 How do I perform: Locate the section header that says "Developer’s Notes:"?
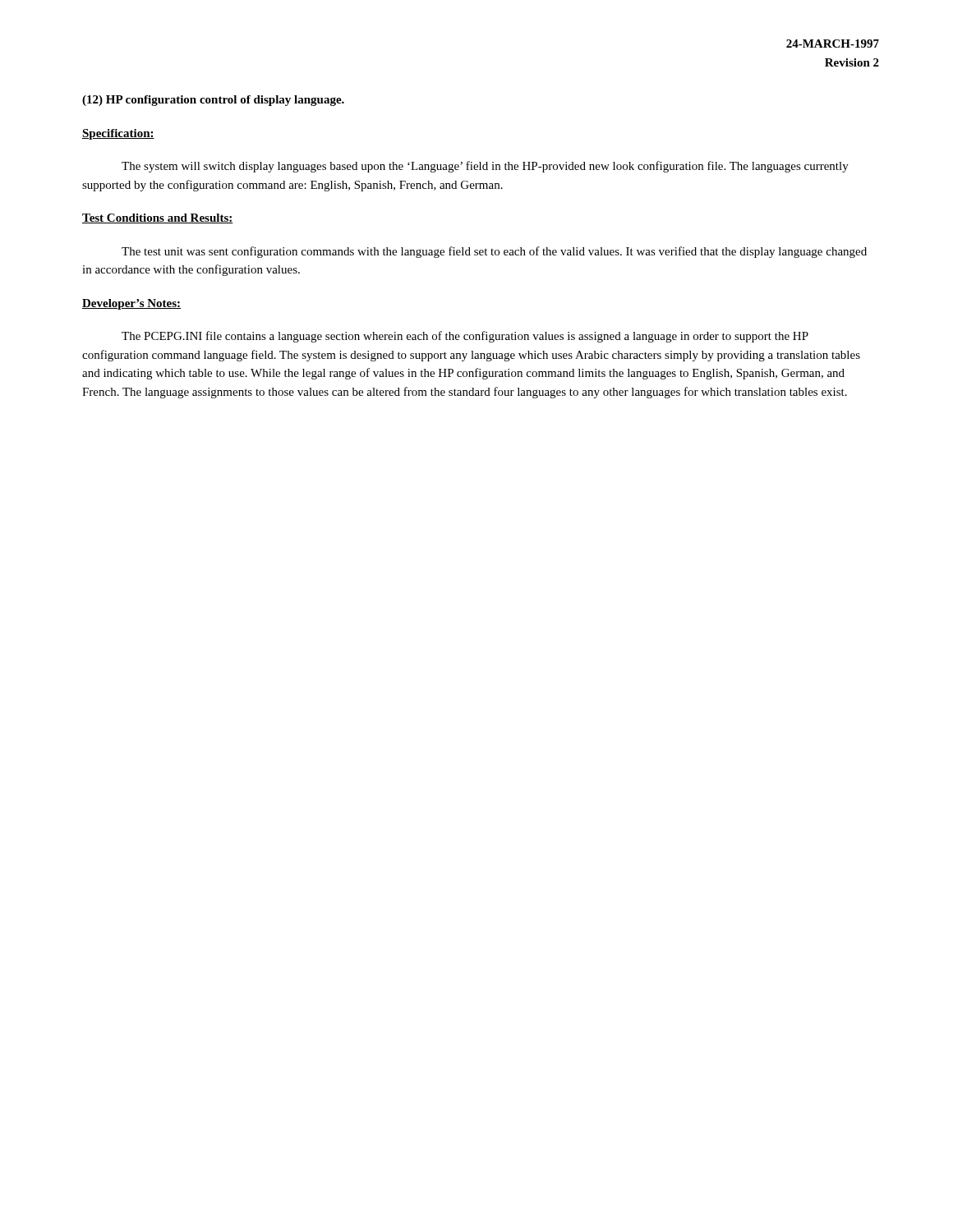(131, 304)
